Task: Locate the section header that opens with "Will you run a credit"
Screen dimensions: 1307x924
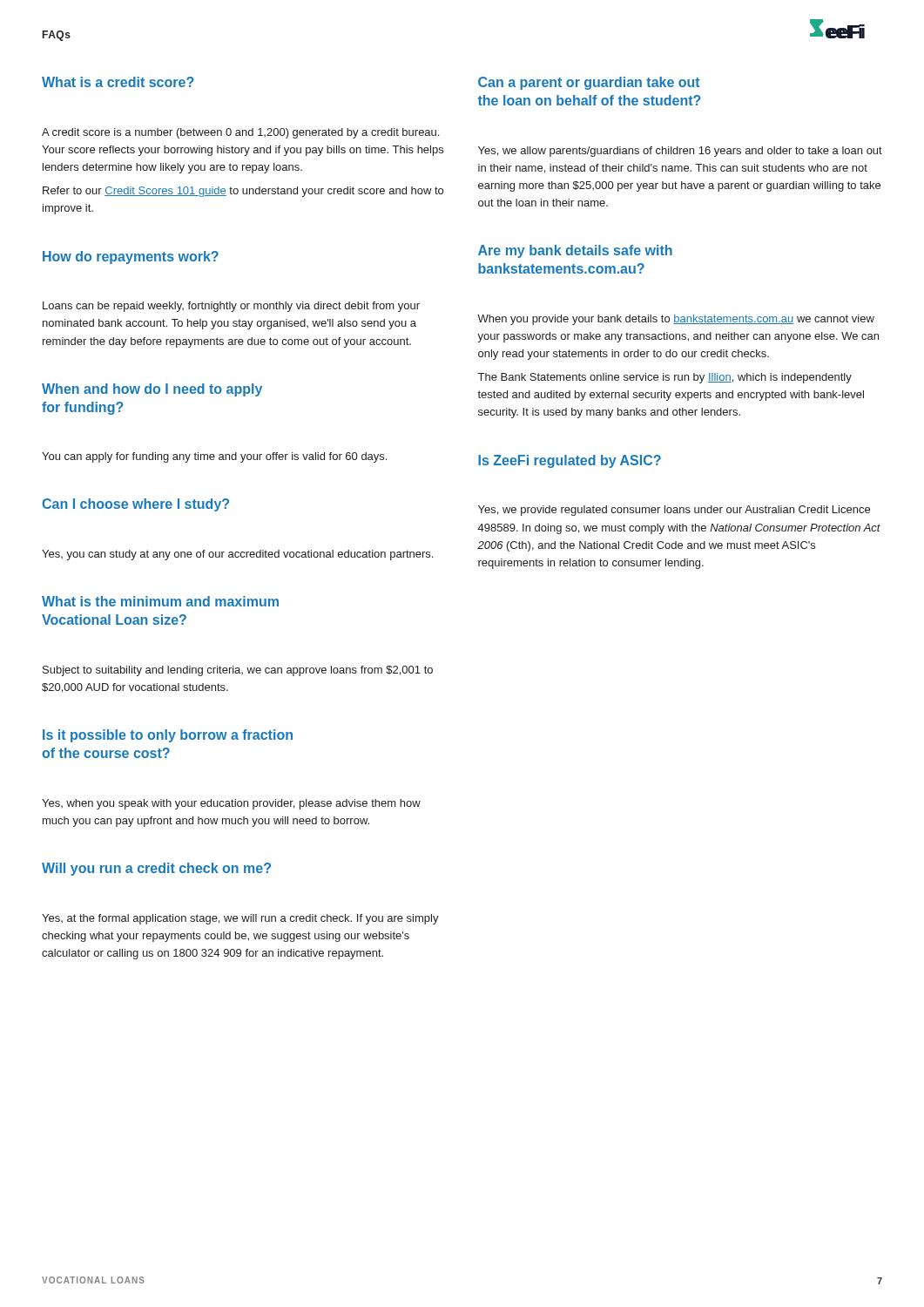Action: point(244,869)
